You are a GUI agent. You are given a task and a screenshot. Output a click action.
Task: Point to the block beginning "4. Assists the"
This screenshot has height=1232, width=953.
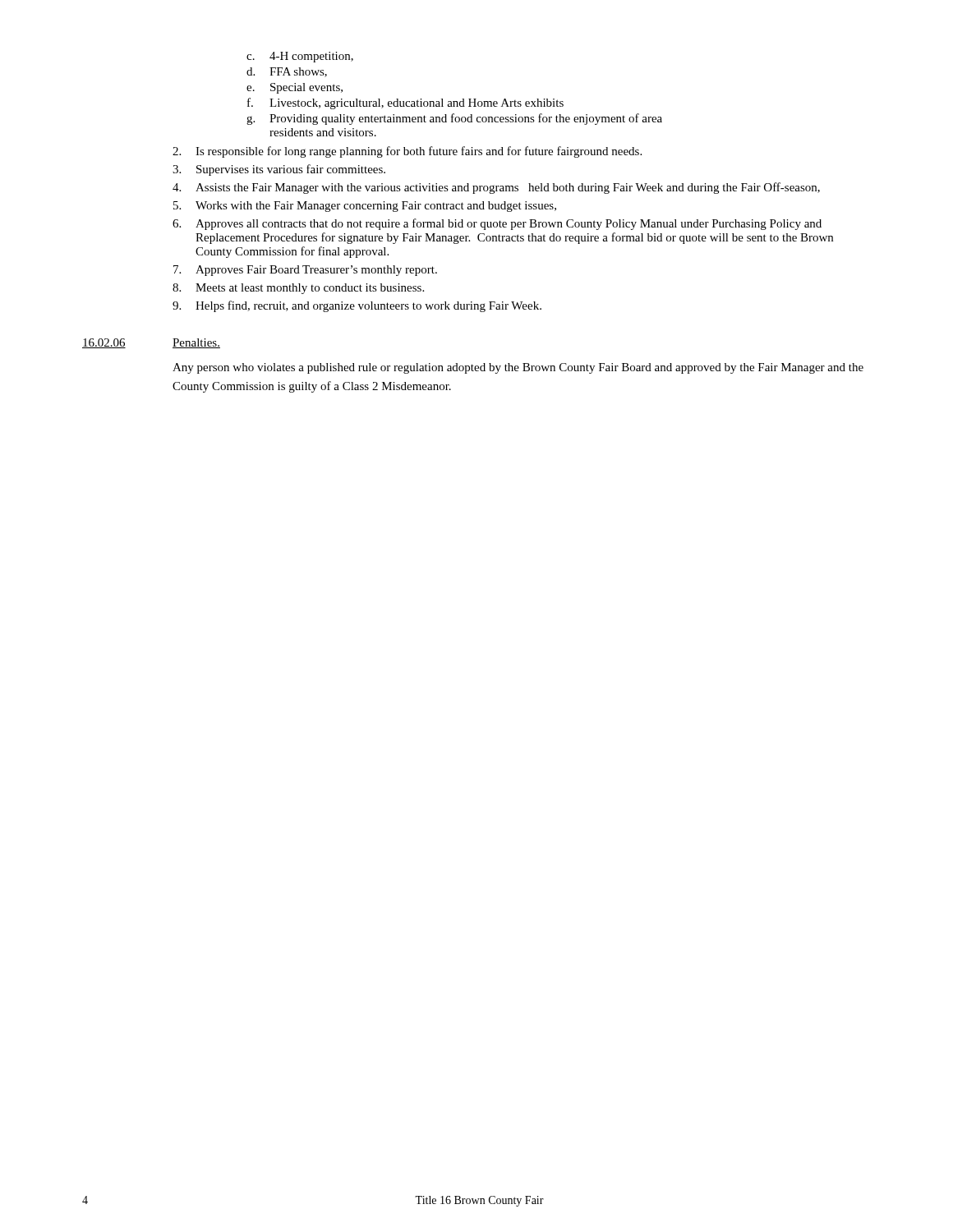(476, 188)
